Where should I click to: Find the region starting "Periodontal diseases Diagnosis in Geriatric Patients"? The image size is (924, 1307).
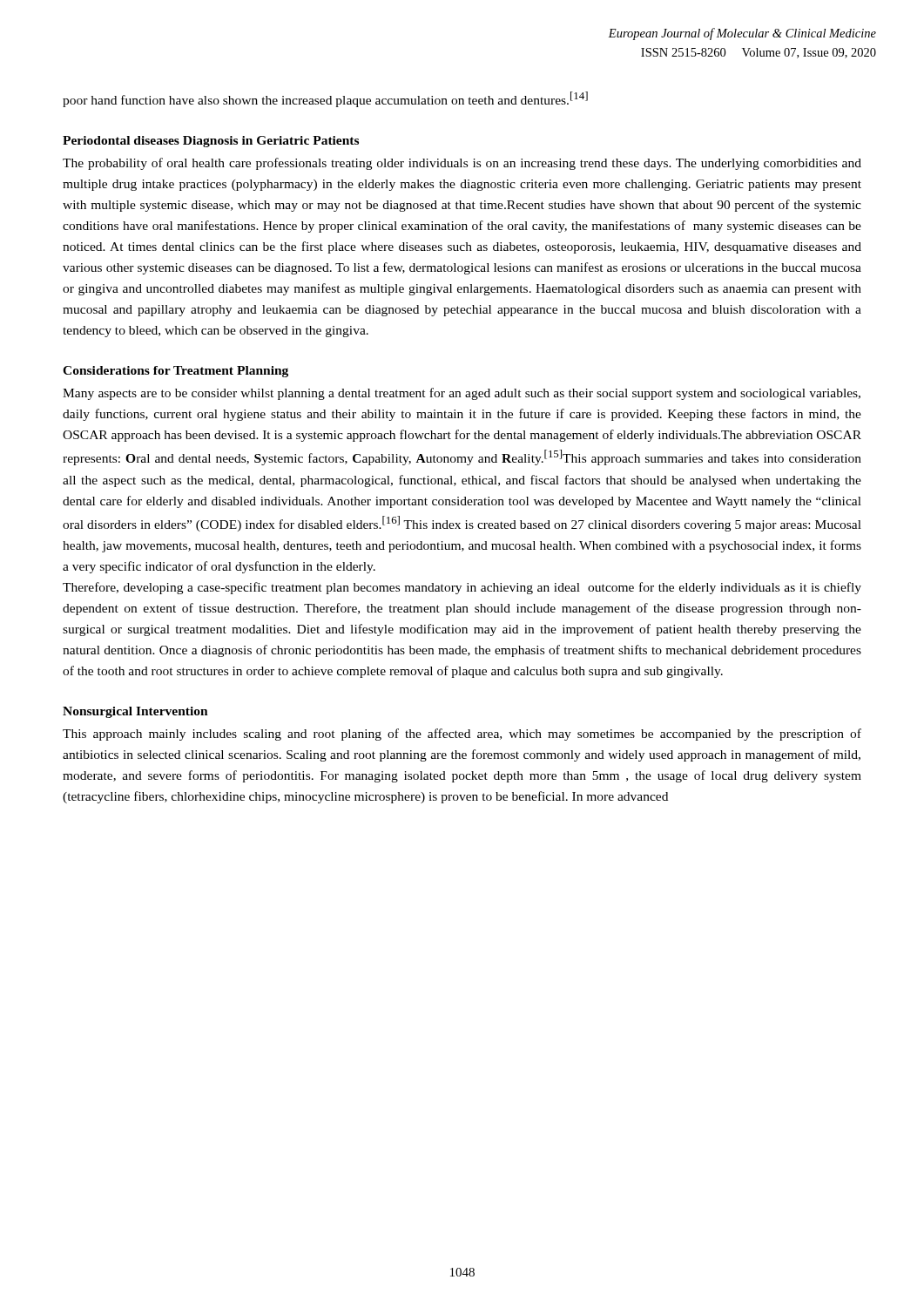pyautogui.click(x=211, y=140)
